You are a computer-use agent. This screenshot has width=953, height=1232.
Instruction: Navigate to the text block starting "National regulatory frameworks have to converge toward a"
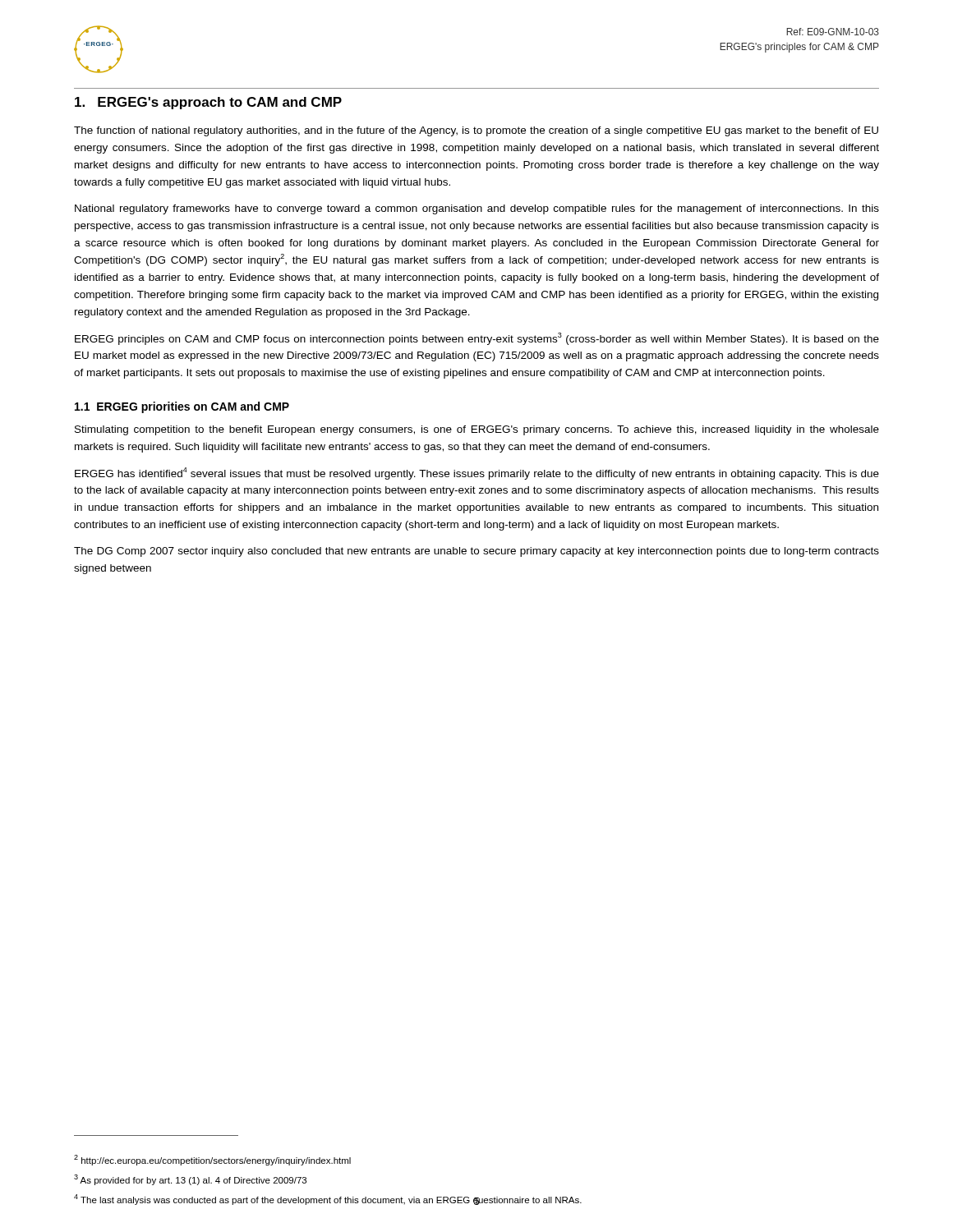click(x=476, y=261)
